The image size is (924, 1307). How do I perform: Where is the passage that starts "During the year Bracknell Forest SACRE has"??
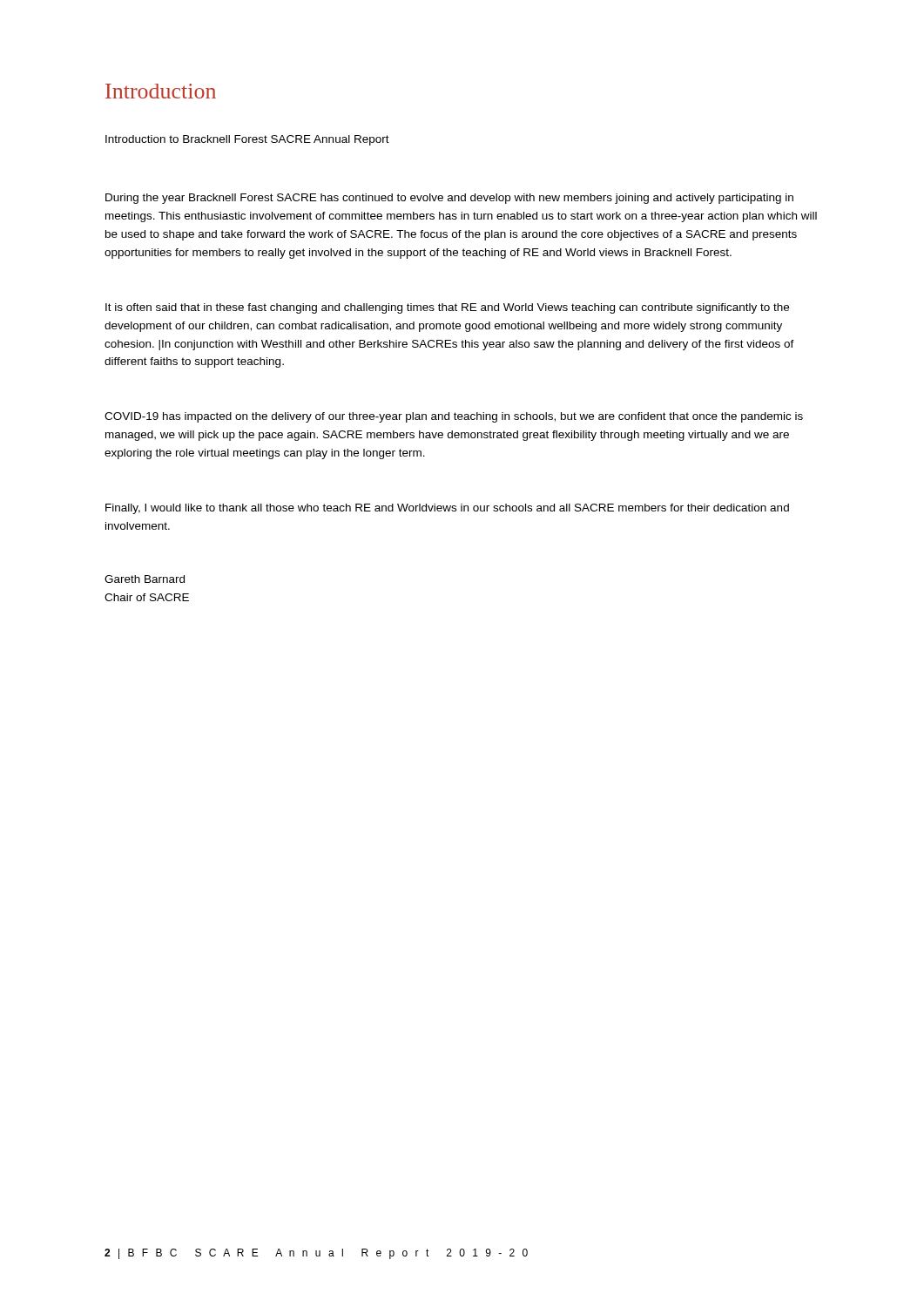point(461,225)
